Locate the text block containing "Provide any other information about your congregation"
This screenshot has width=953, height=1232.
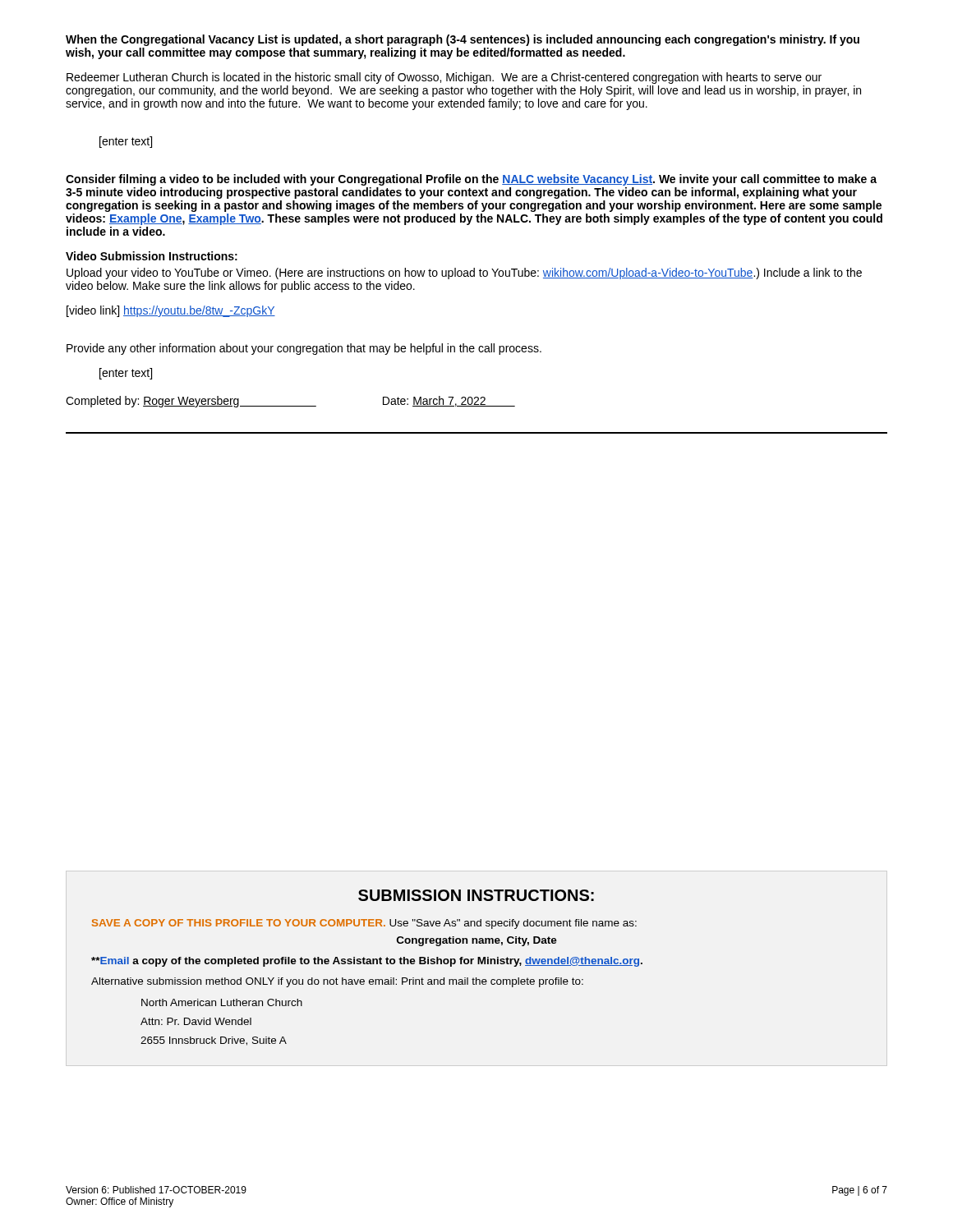(x=304, y=348)
